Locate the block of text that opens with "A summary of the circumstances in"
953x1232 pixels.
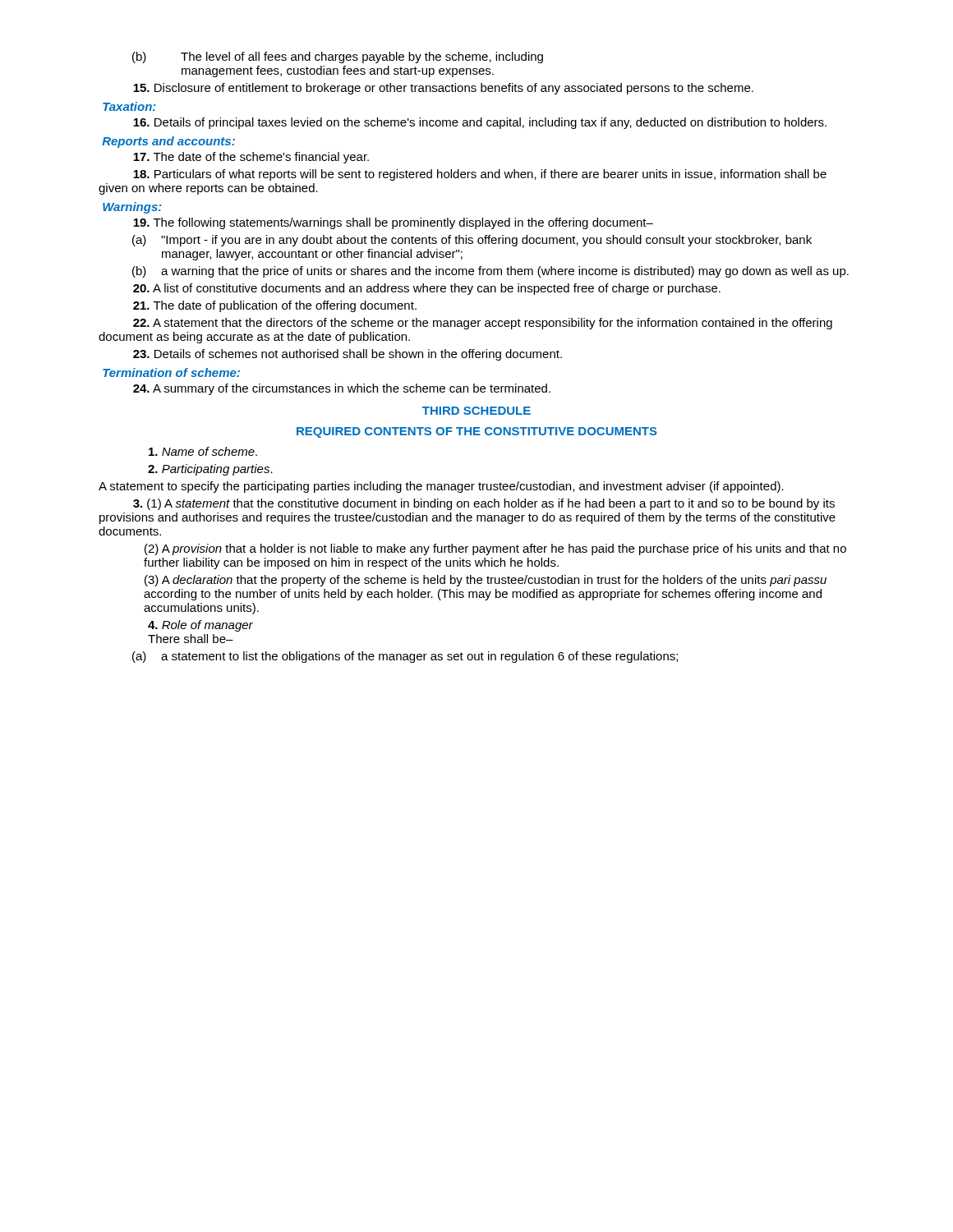[325, 388]
